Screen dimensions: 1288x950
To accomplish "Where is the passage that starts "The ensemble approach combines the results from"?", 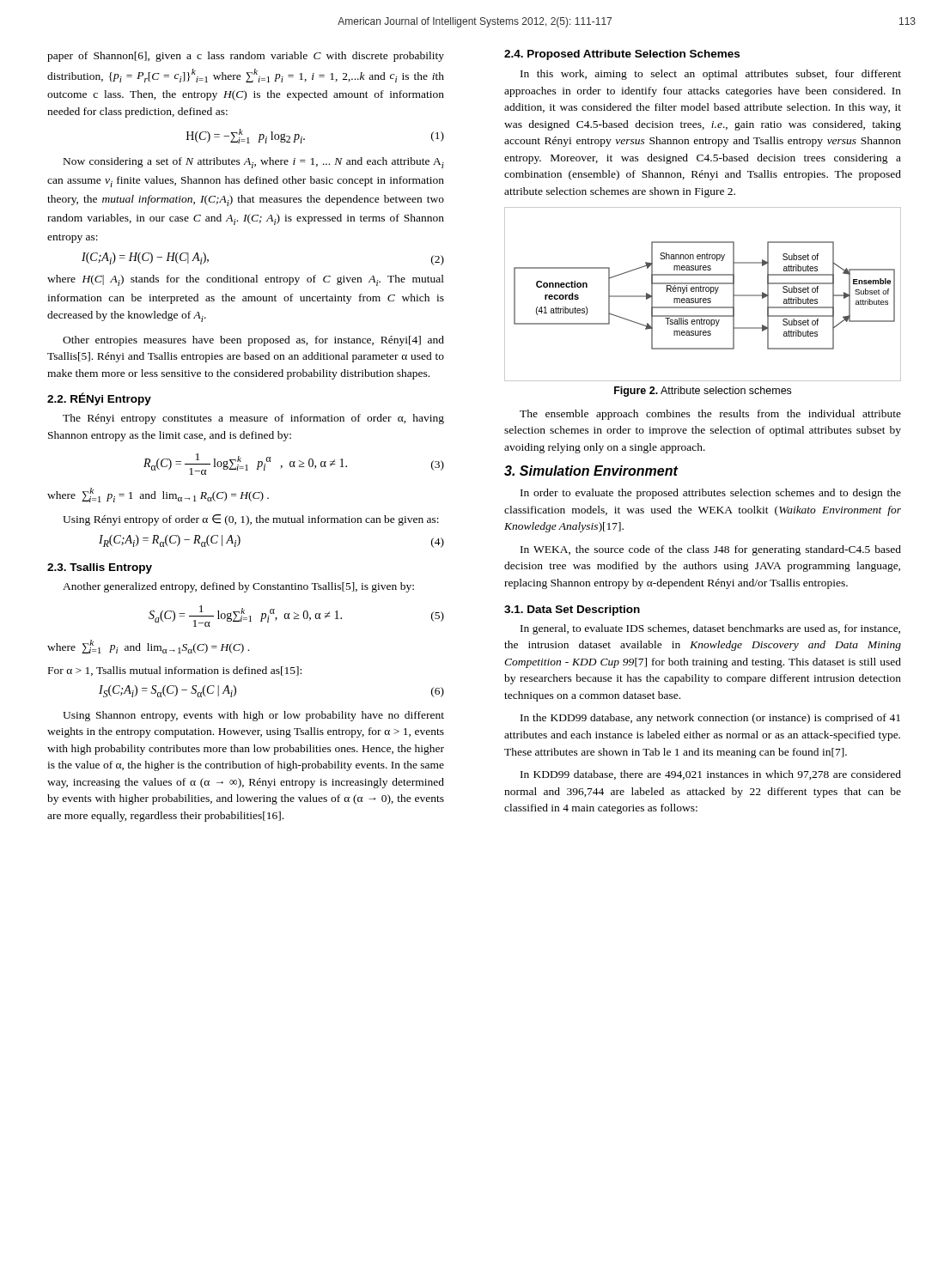I will [x=703, y=430].
